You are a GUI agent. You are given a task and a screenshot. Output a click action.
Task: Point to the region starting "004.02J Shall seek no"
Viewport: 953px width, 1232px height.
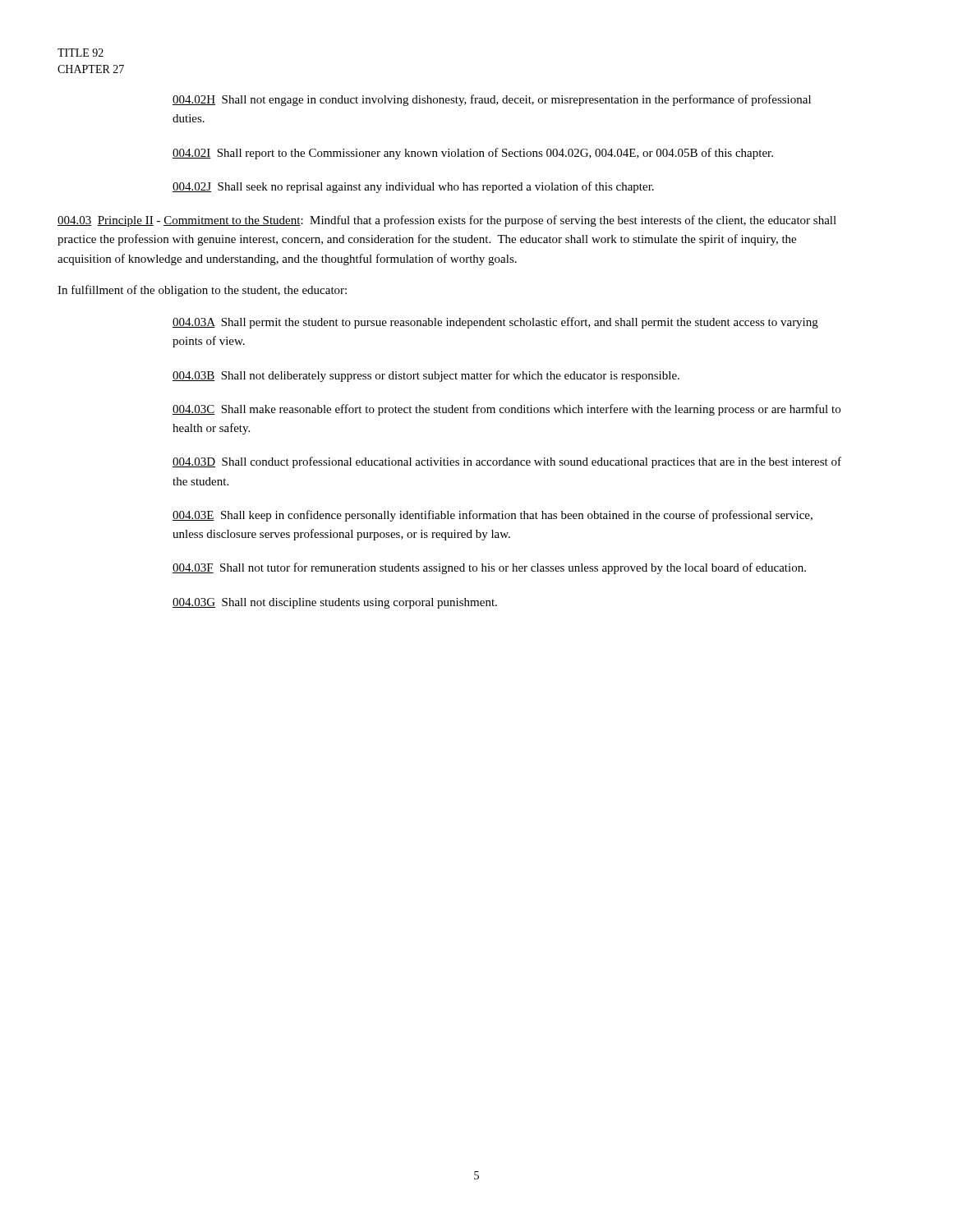coord(509,187)
